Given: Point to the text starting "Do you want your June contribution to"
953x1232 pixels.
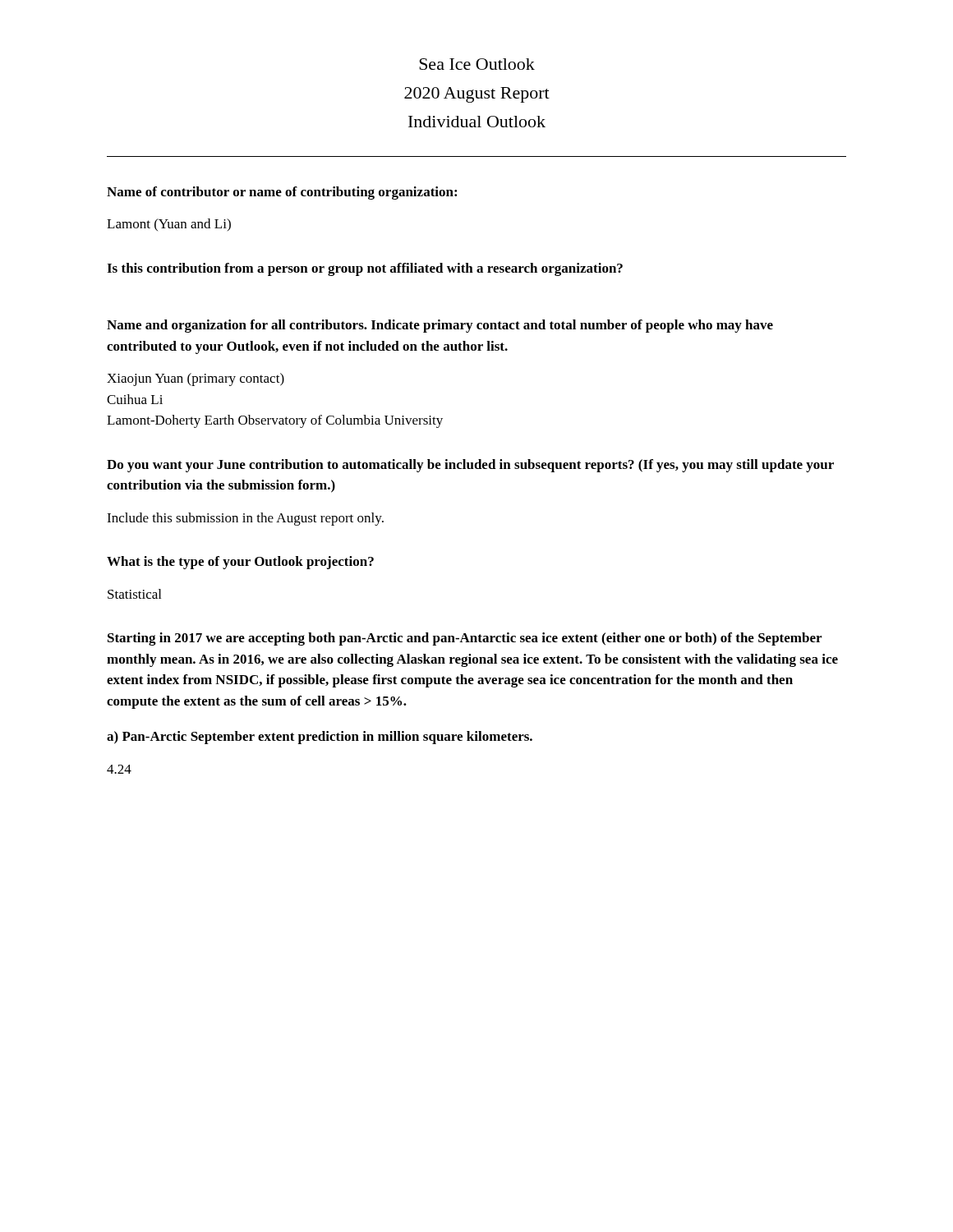Looking at the screenshot, I should coord(470,475).
